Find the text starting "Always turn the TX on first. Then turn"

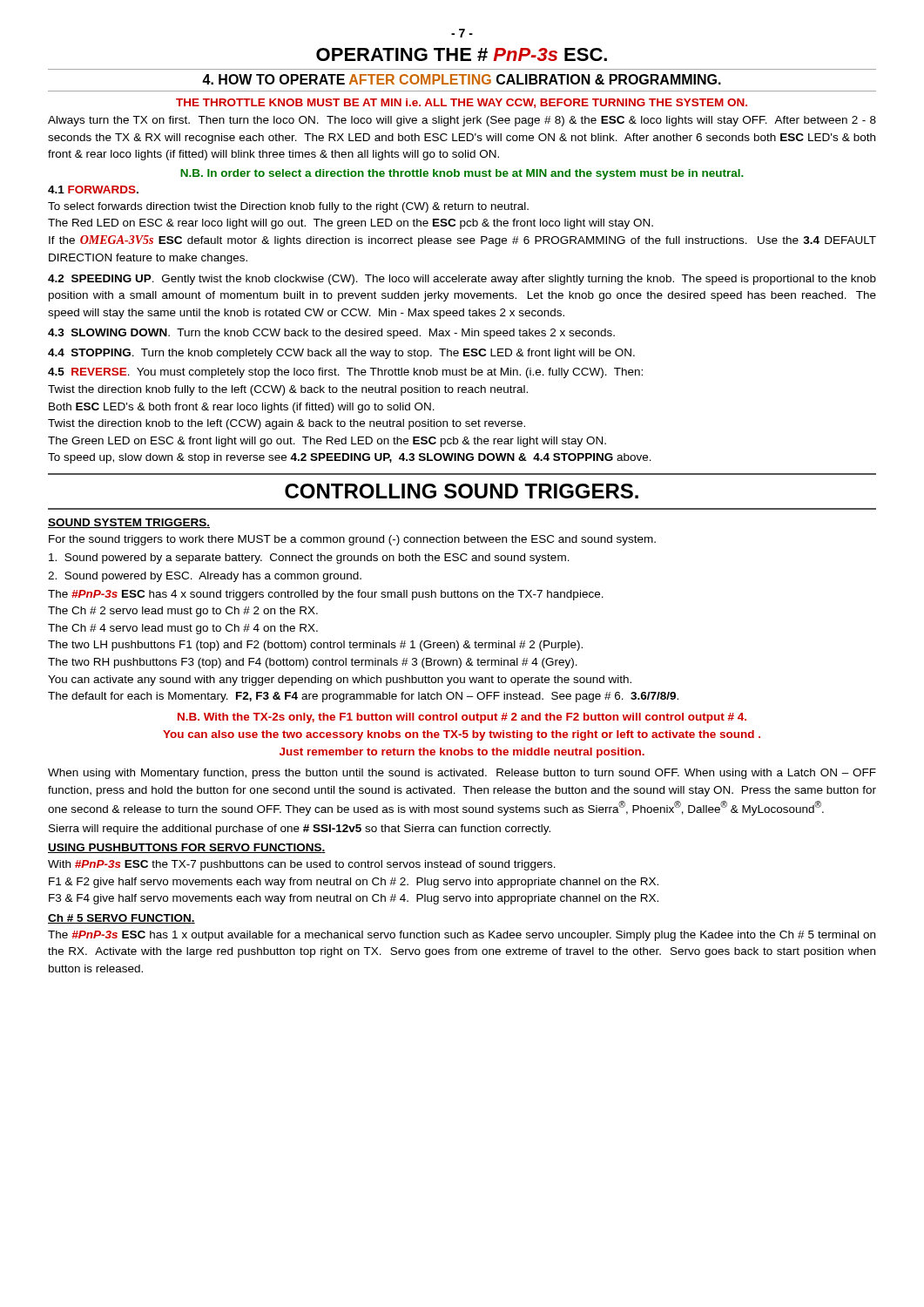pyautogui.click(x=462, y=137)
